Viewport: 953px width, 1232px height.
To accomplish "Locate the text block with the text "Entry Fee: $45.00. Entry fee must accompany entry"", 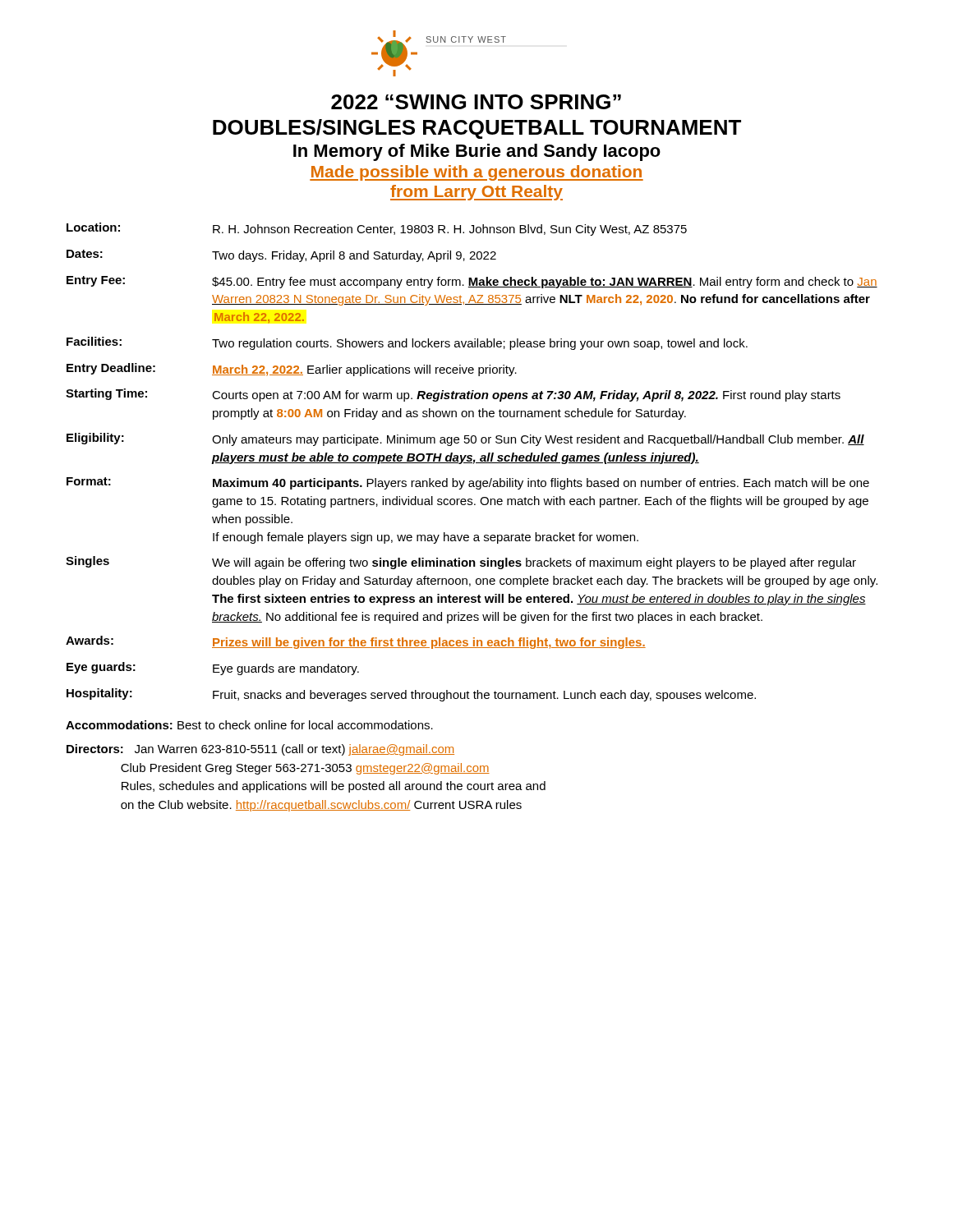I will [476, 299].
